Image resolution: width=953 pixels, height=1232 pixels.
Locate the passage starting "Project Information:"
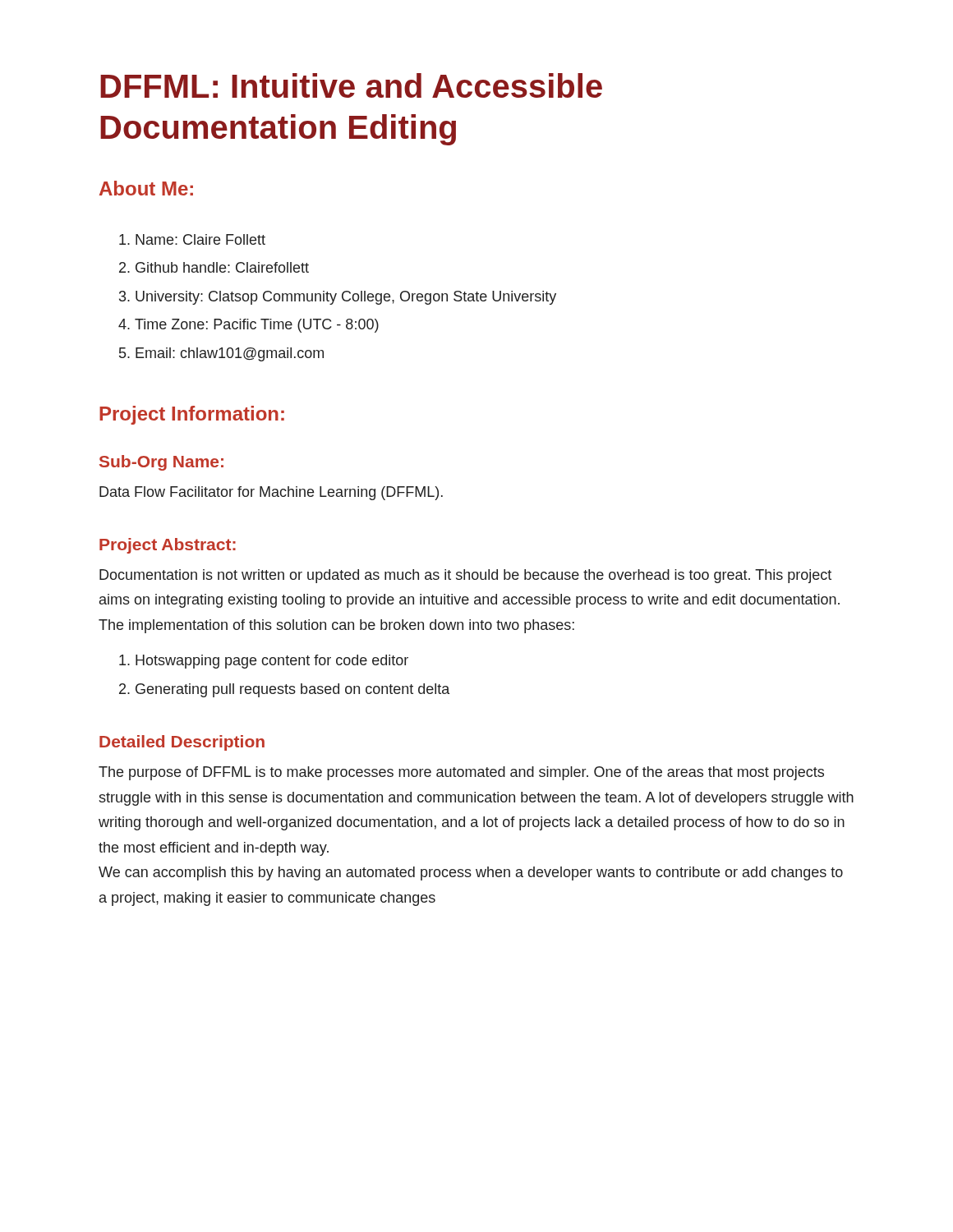[x=192, y=413]
